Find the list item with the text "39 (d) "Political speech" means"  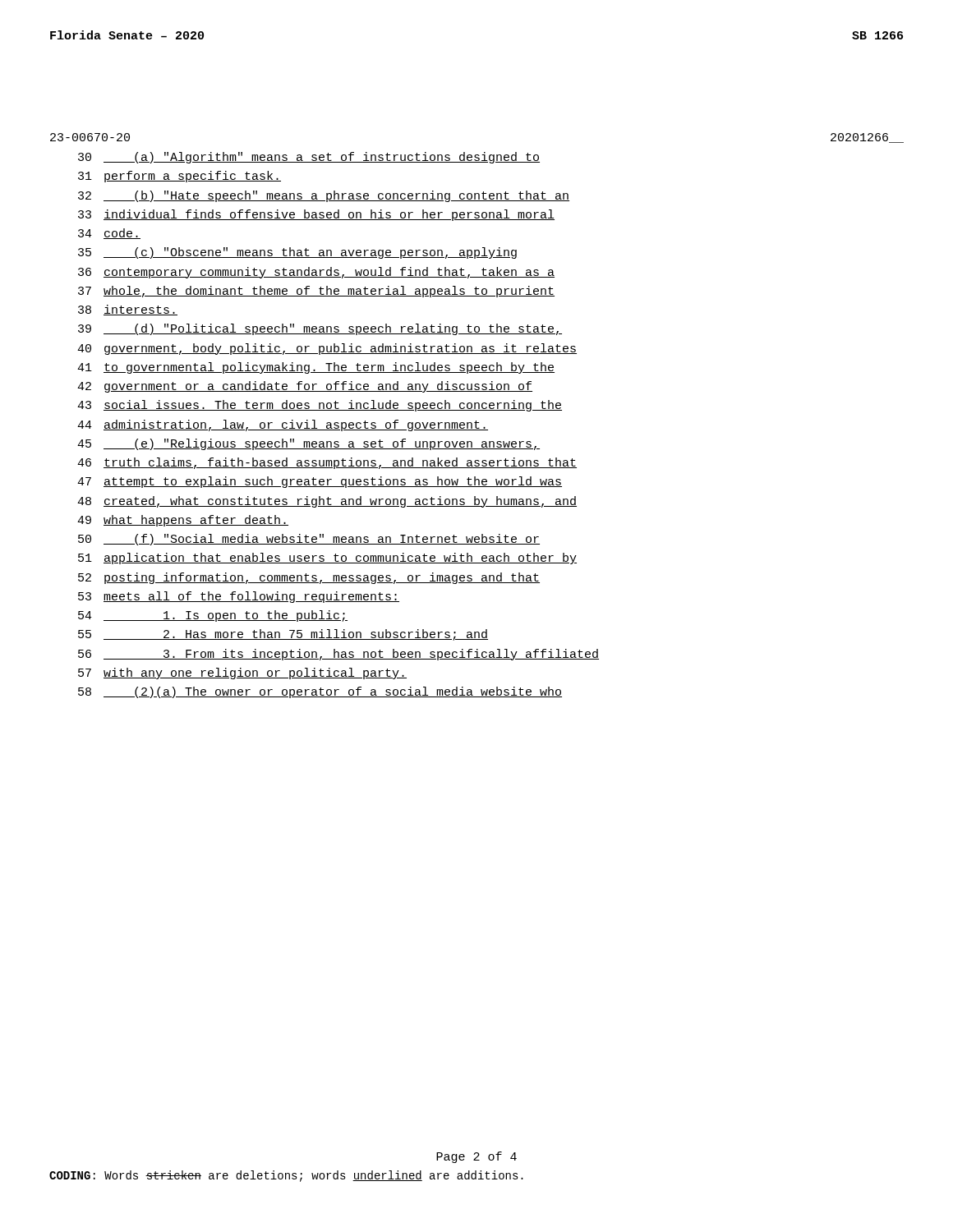click(476, 330)
